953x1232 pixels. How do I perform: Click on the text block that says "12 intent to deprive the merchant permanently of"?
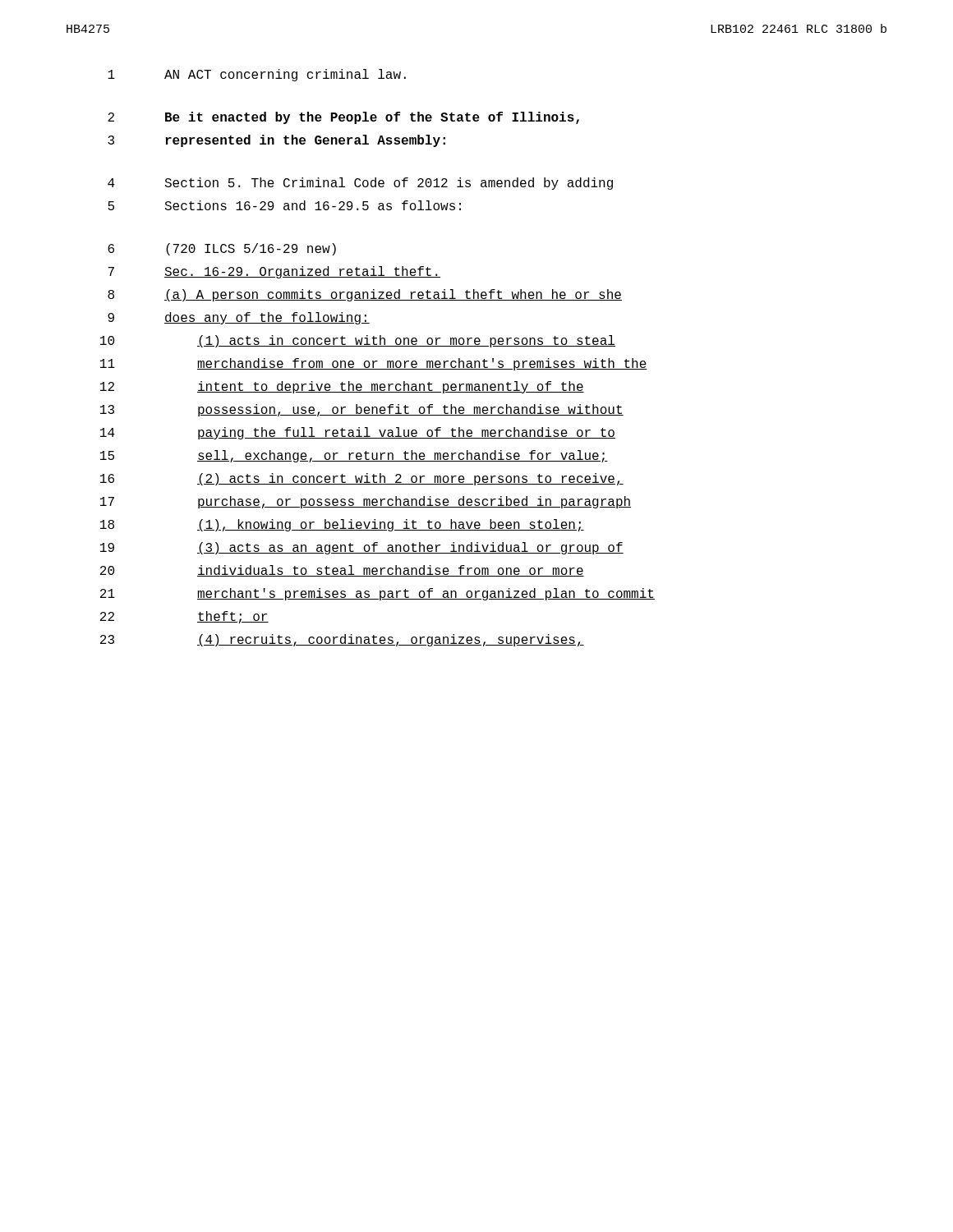(x=476, y=388)
